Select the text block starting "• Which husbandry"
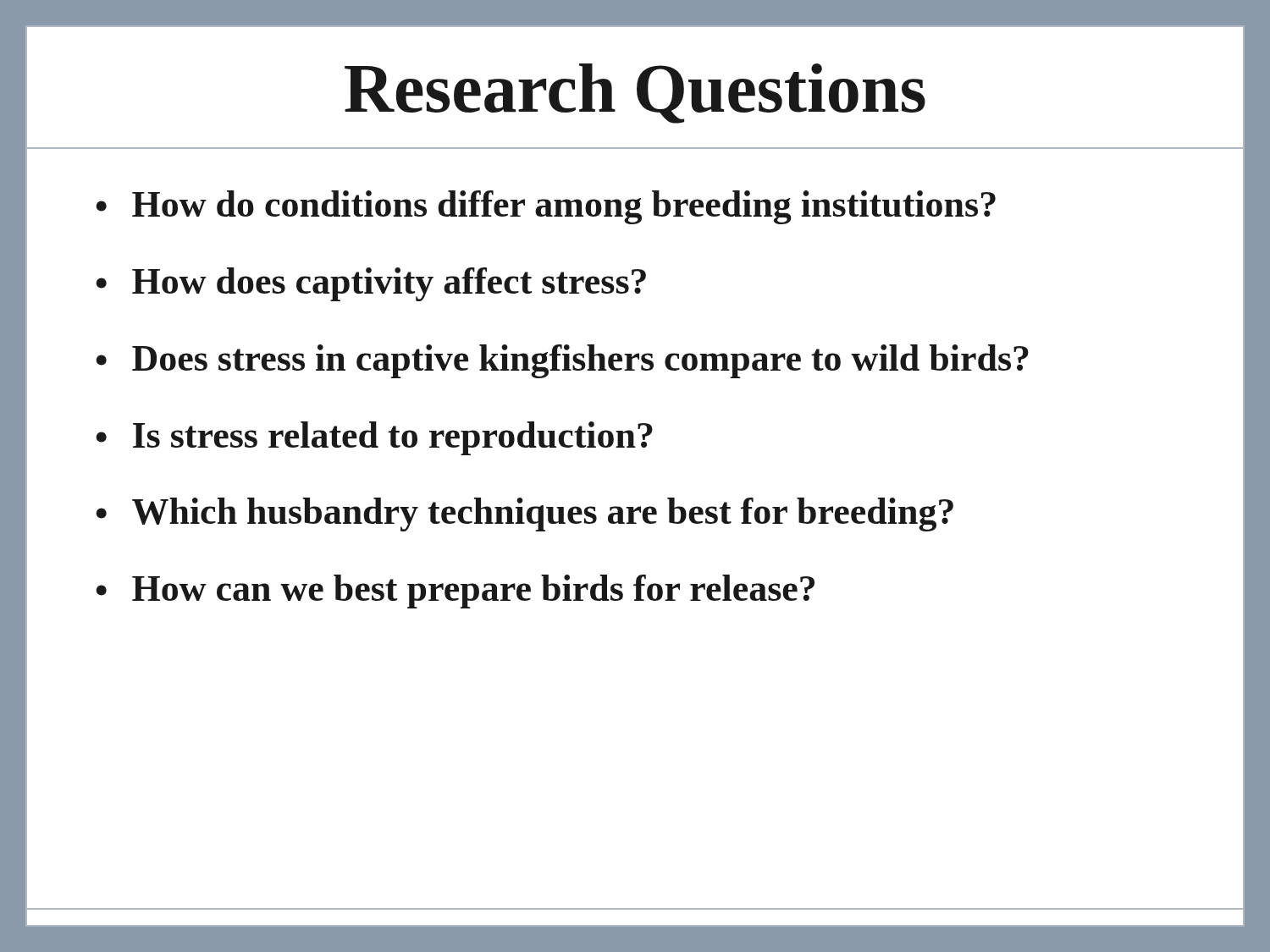Image resolution: width=1270 pixels, height=952 pixels. (525, 513)
